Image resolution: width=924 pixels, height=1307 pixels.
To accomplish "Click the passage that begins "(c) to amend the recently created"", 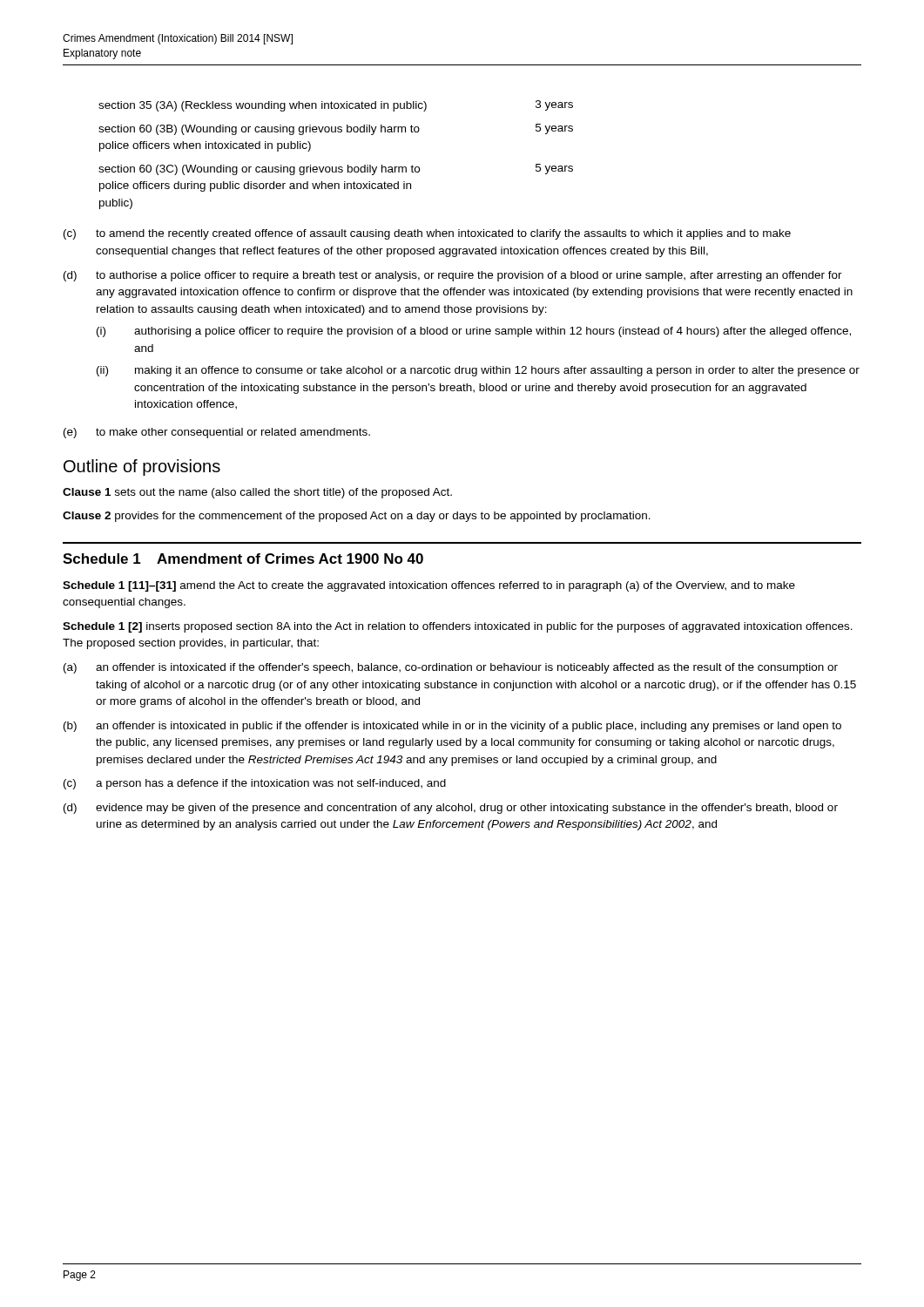I will coord(462,242).
